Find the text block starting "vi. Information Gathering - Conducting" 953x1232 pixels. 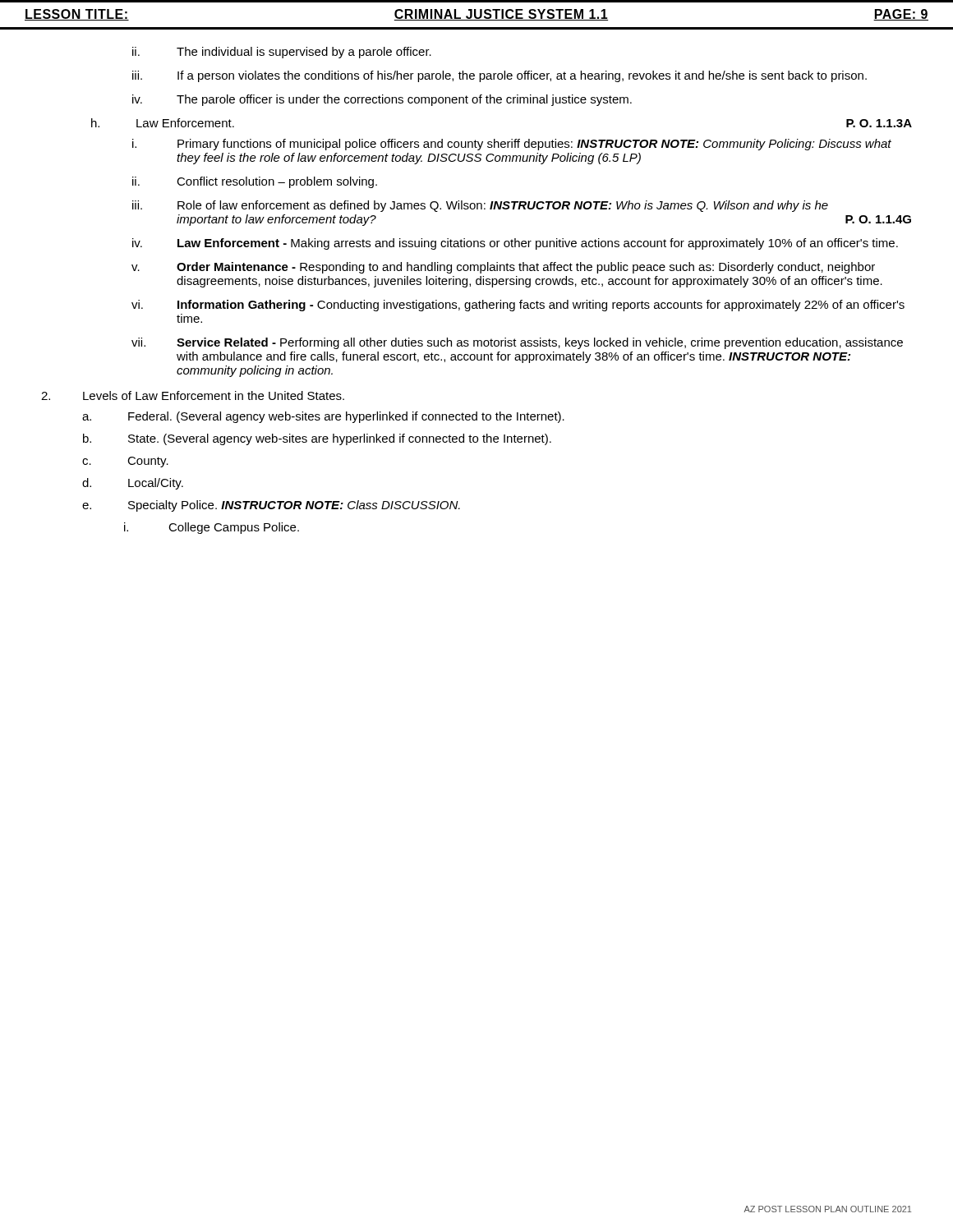point(476,311)
